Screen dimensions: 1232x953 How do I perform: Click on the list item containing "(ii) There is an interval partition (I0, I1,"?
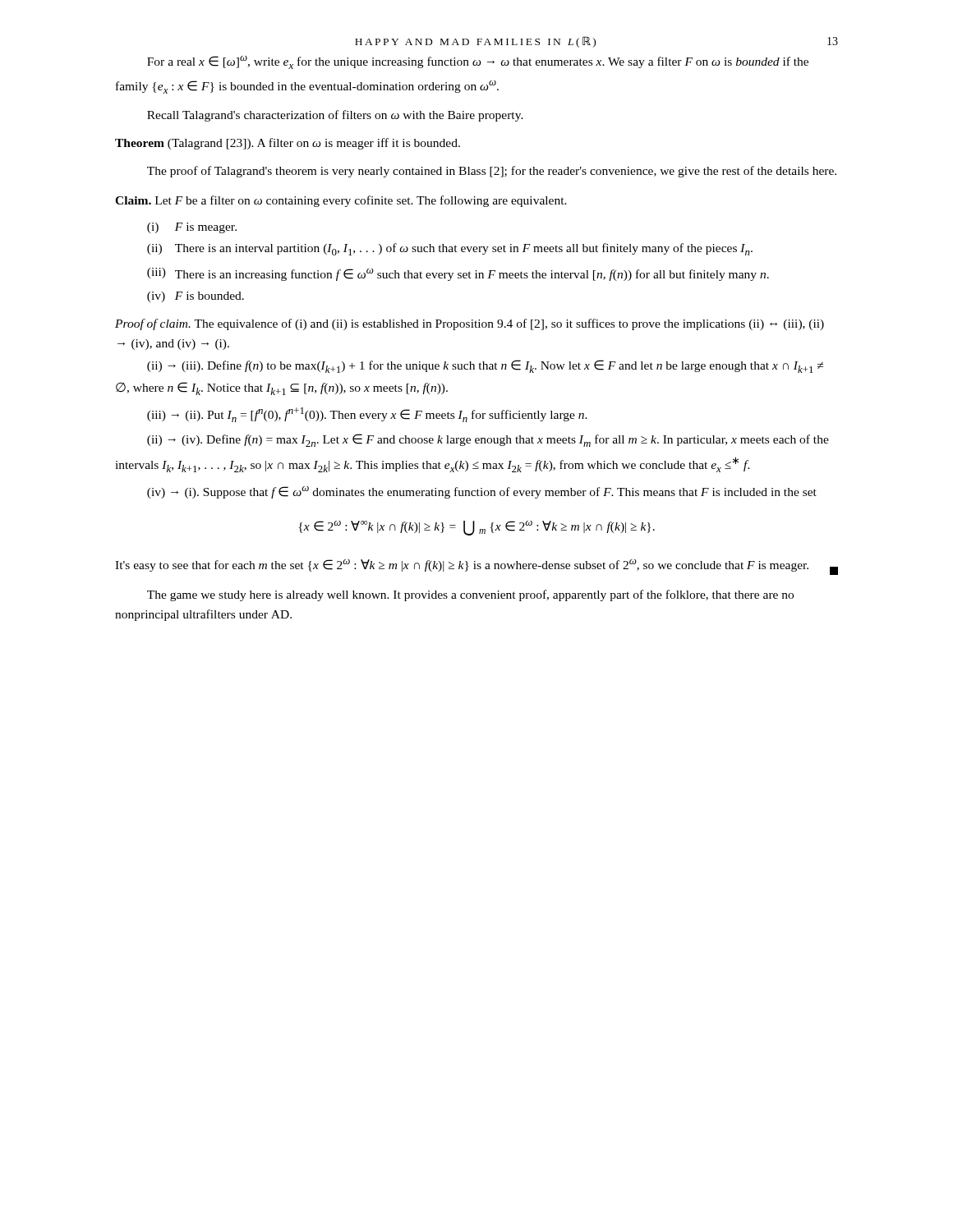[x=492, y=249]
